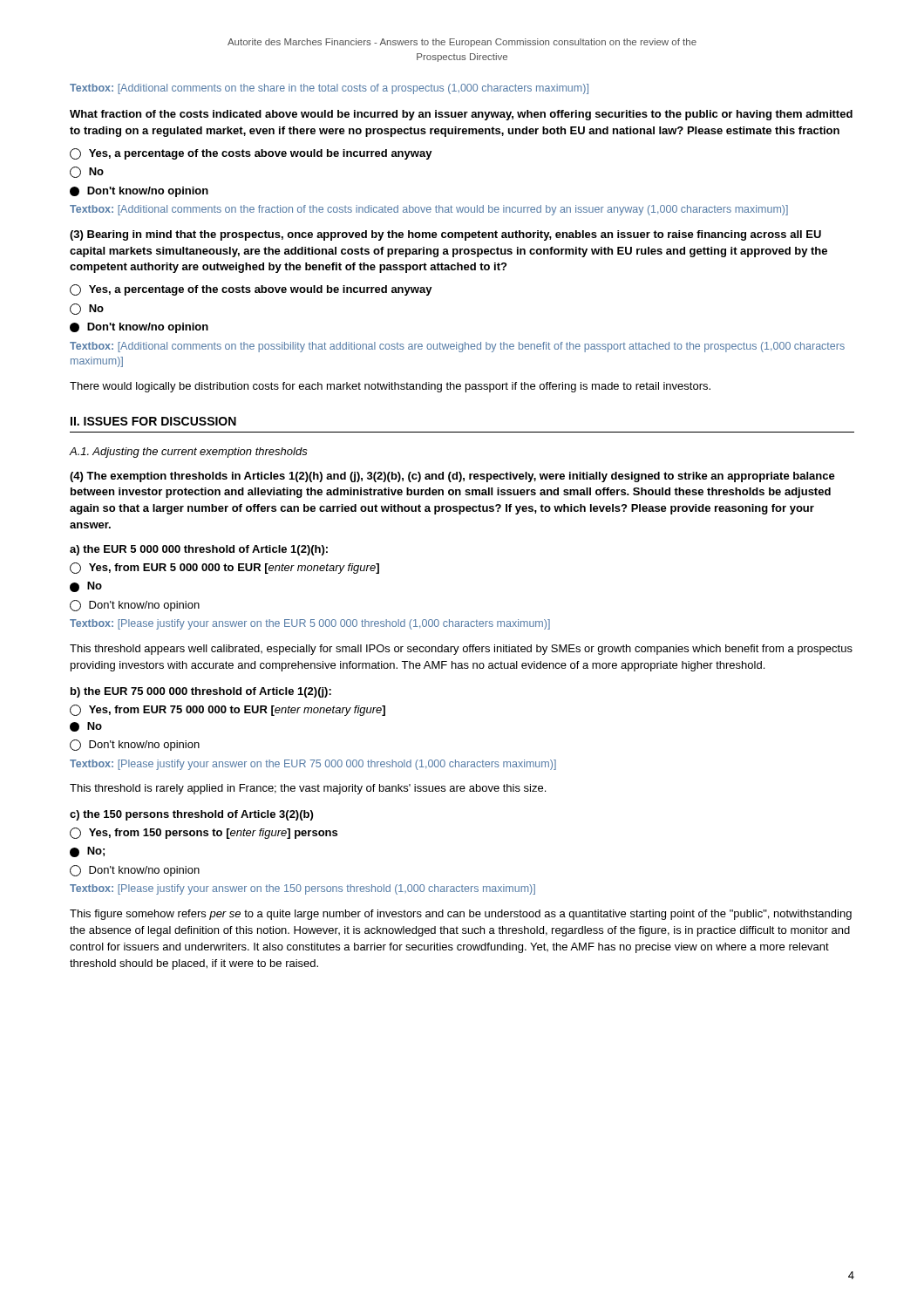Select the section header containing "II. ISSUES FOR DISCUSSION"
This screenshot has height=1308, width=924.
point(153,421)
